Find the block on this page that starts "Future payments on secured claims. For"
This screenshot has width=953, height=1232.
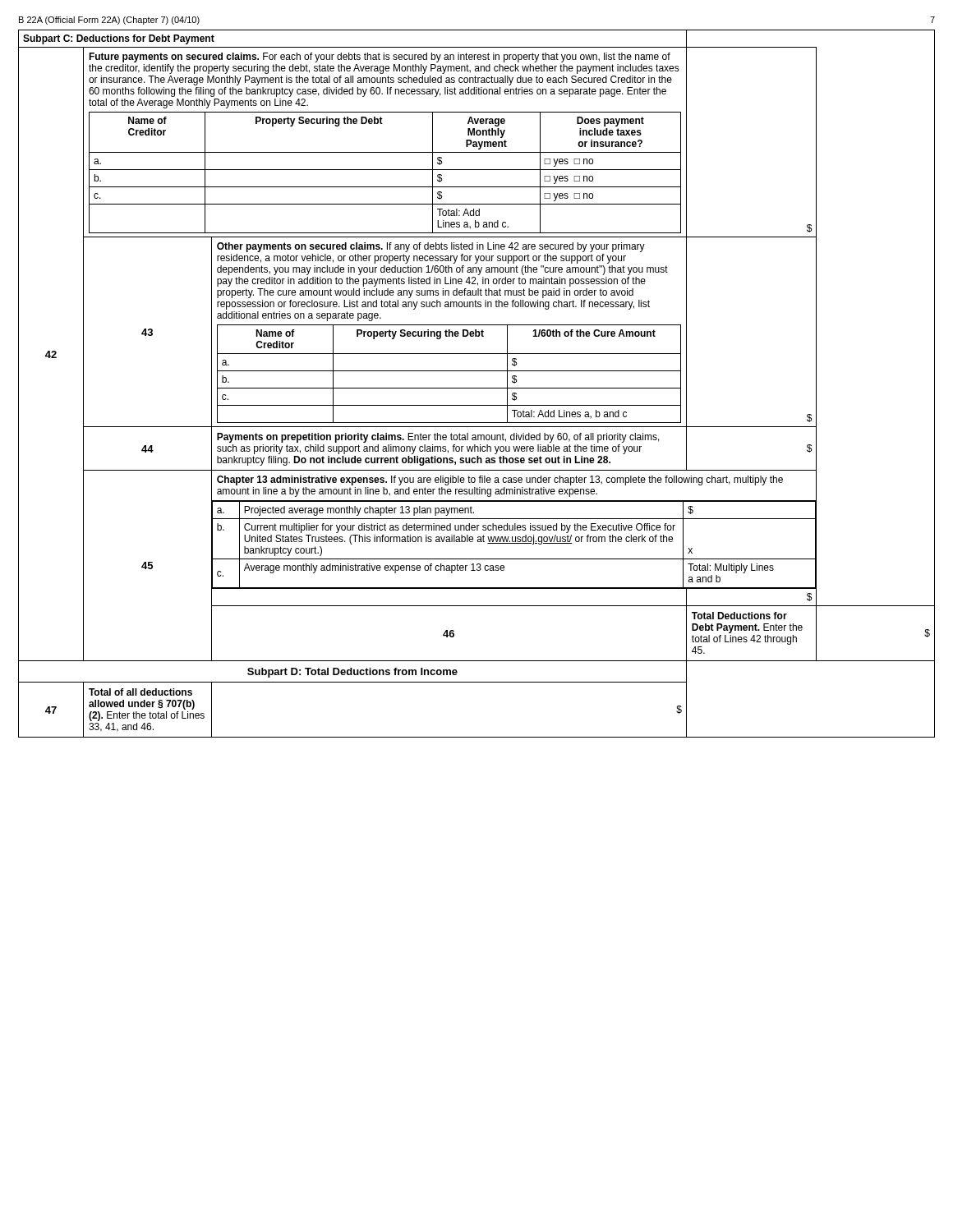pos(384,80)
